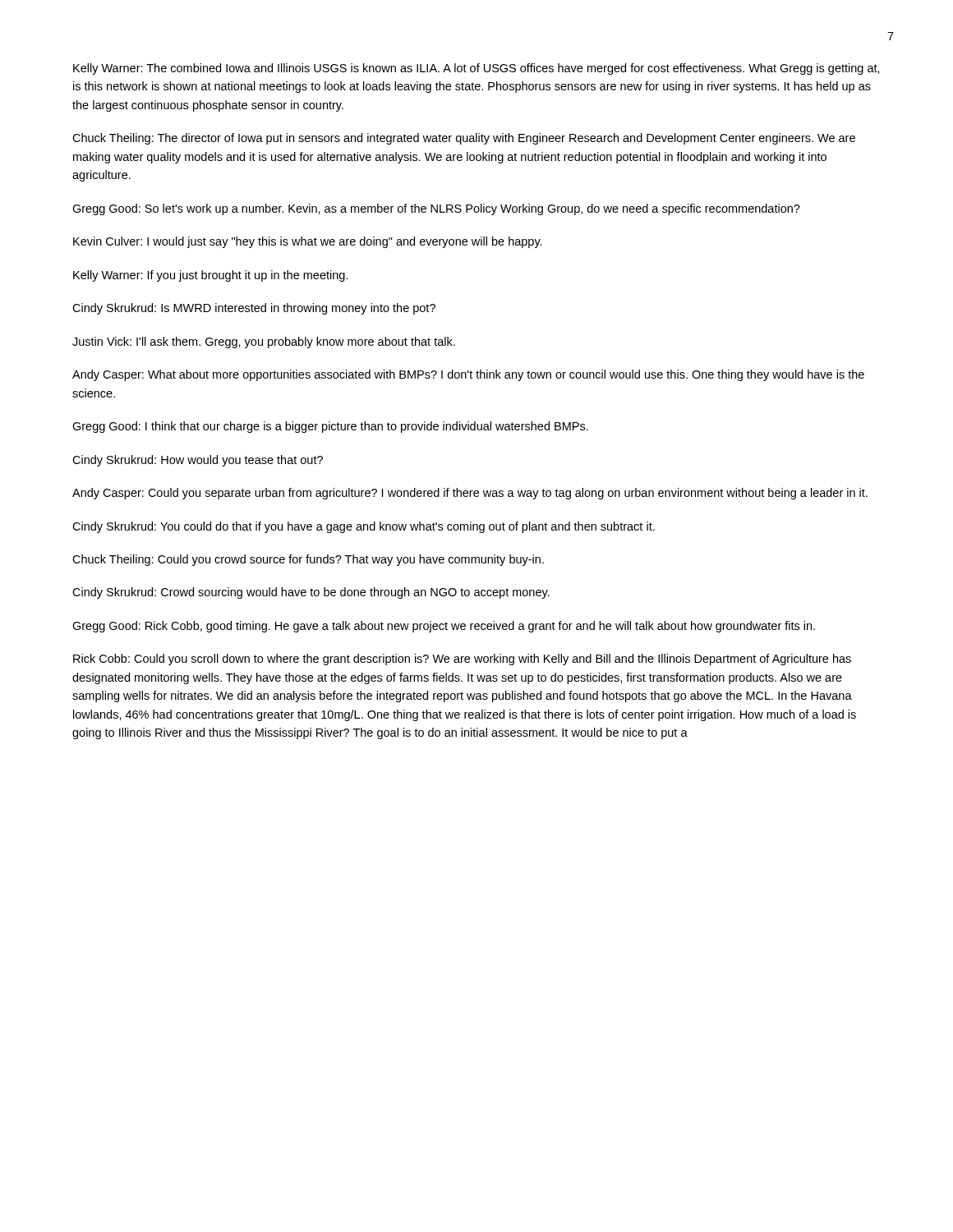Select the text block that says "Chuck Theiling: Could you crowd source for"
Viewport: 953px width, 1232px height.
[x=308, y=559]
